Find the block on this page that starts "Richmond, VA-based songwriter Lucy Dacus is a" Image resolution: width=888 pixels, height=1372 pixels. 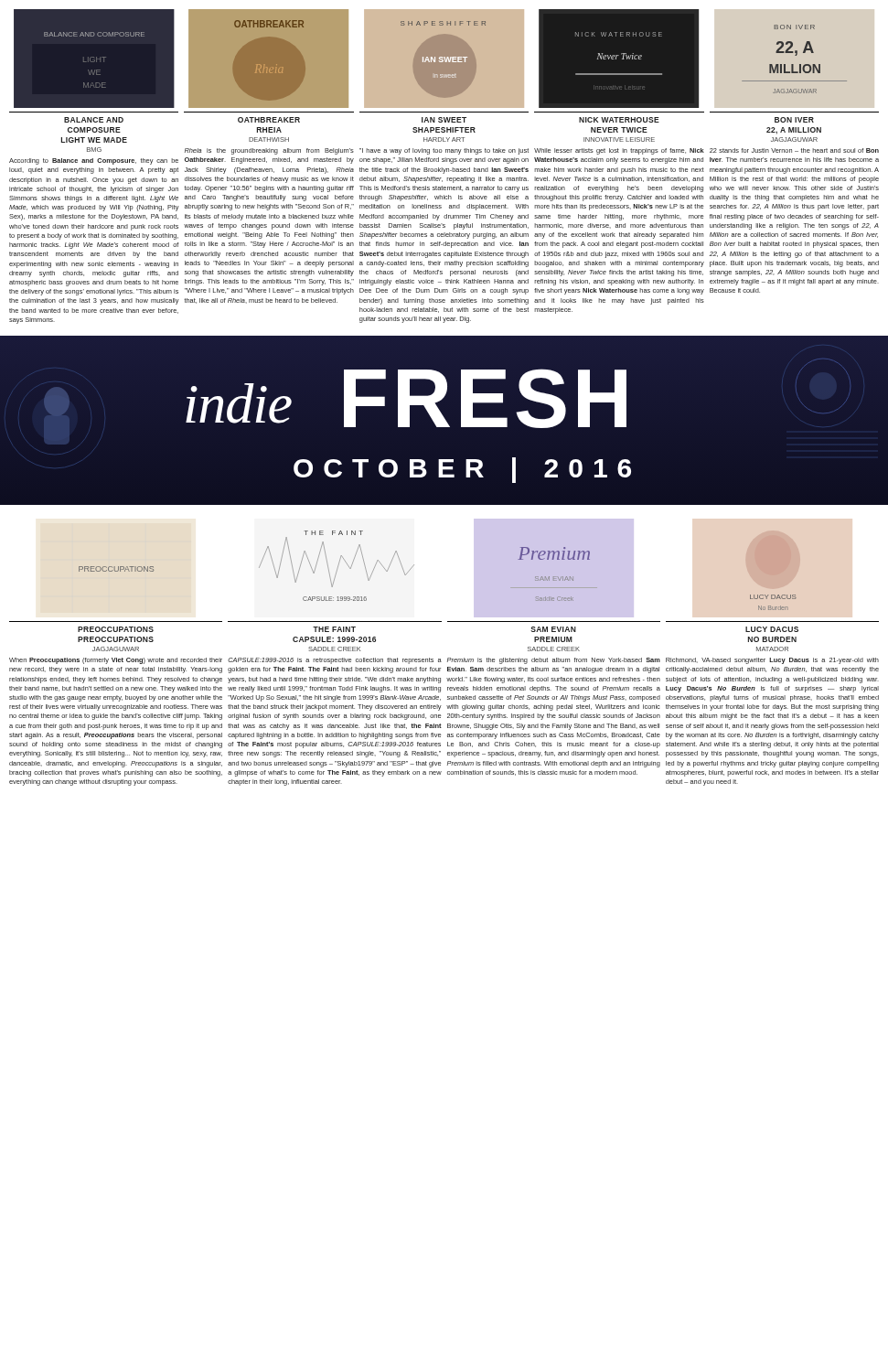[772, 721]
